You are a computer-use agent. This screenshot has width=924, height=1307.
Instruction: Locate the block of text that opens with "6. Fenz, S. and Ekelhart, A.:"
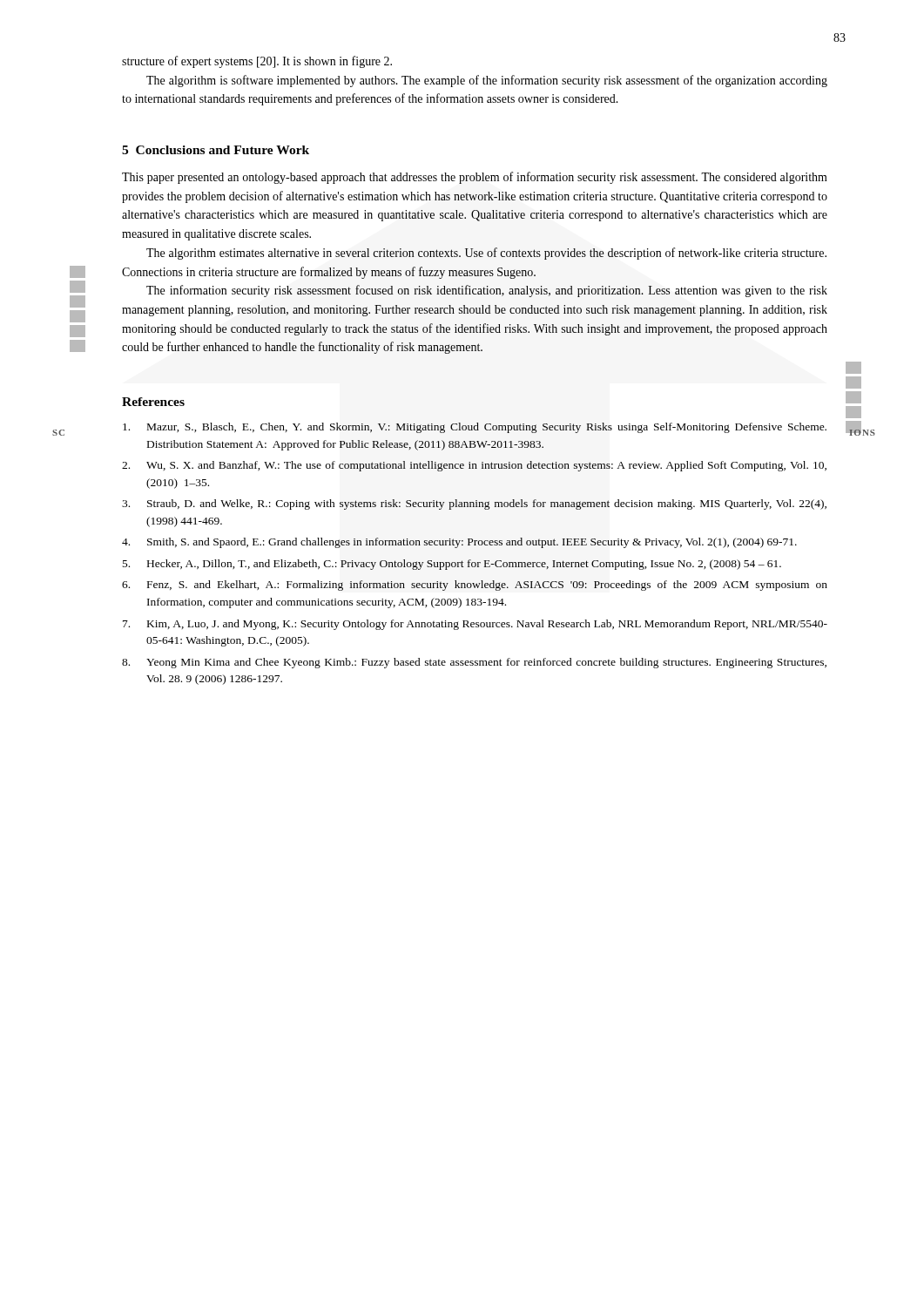click(475, 593)
